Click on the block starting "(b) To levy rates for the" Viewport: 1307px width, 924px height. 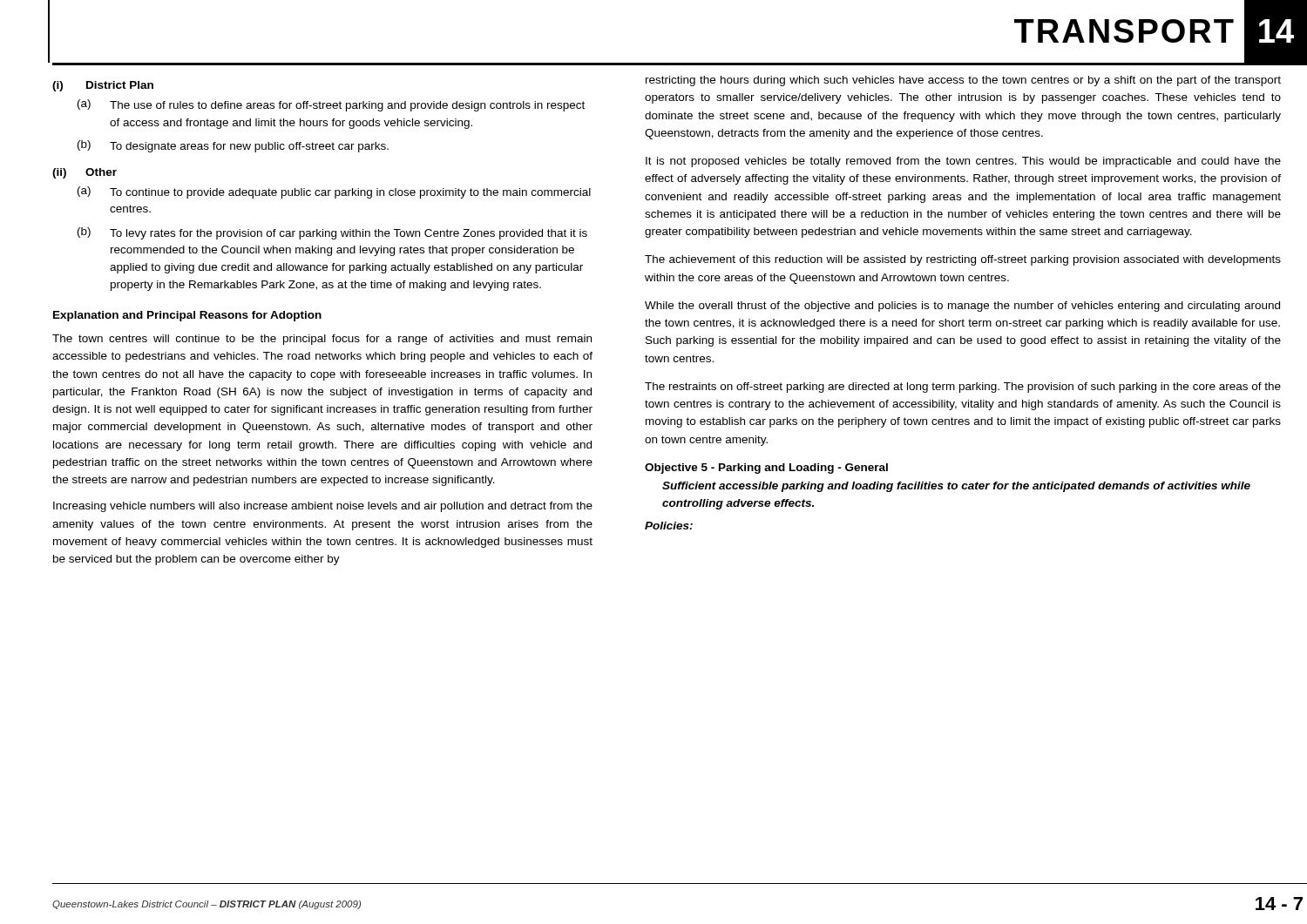coord(322,259)
